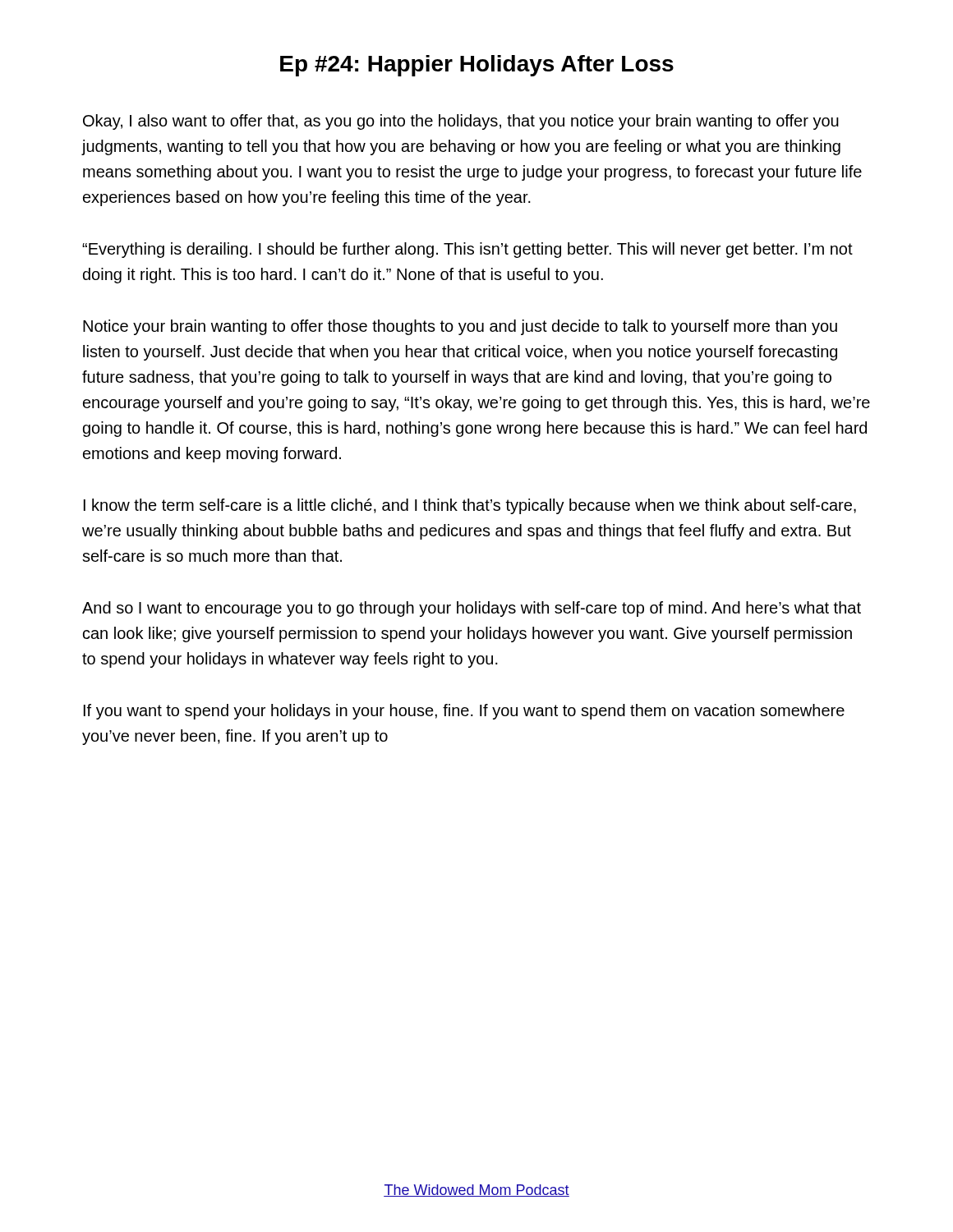The image size is (953, 1232).
Task: Click on the text block starting "“Everything is derailing. I should be"
Action: click(467, 262)
